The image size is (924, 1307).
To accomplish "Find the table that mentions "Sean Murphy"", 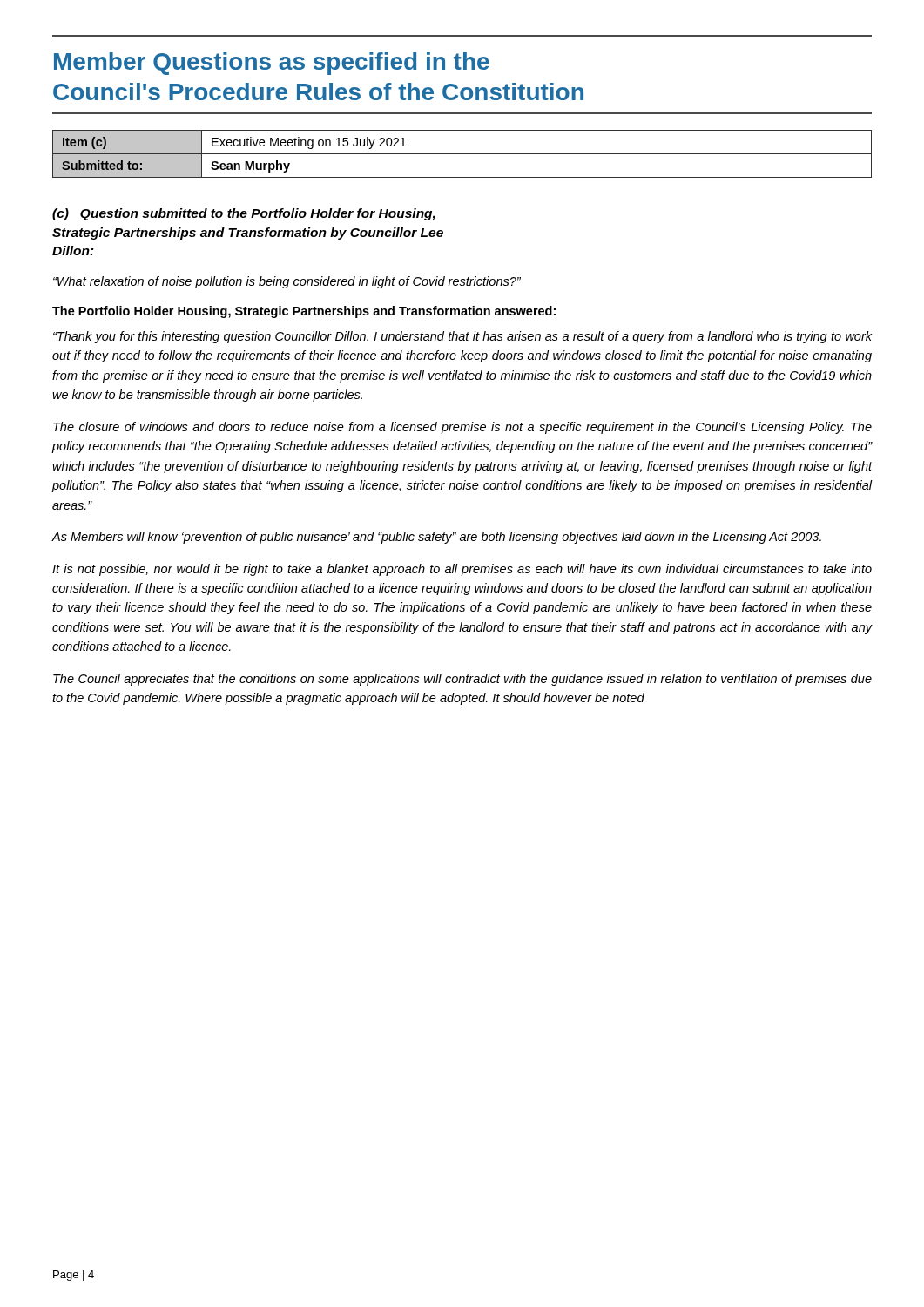I will [462, 154].
